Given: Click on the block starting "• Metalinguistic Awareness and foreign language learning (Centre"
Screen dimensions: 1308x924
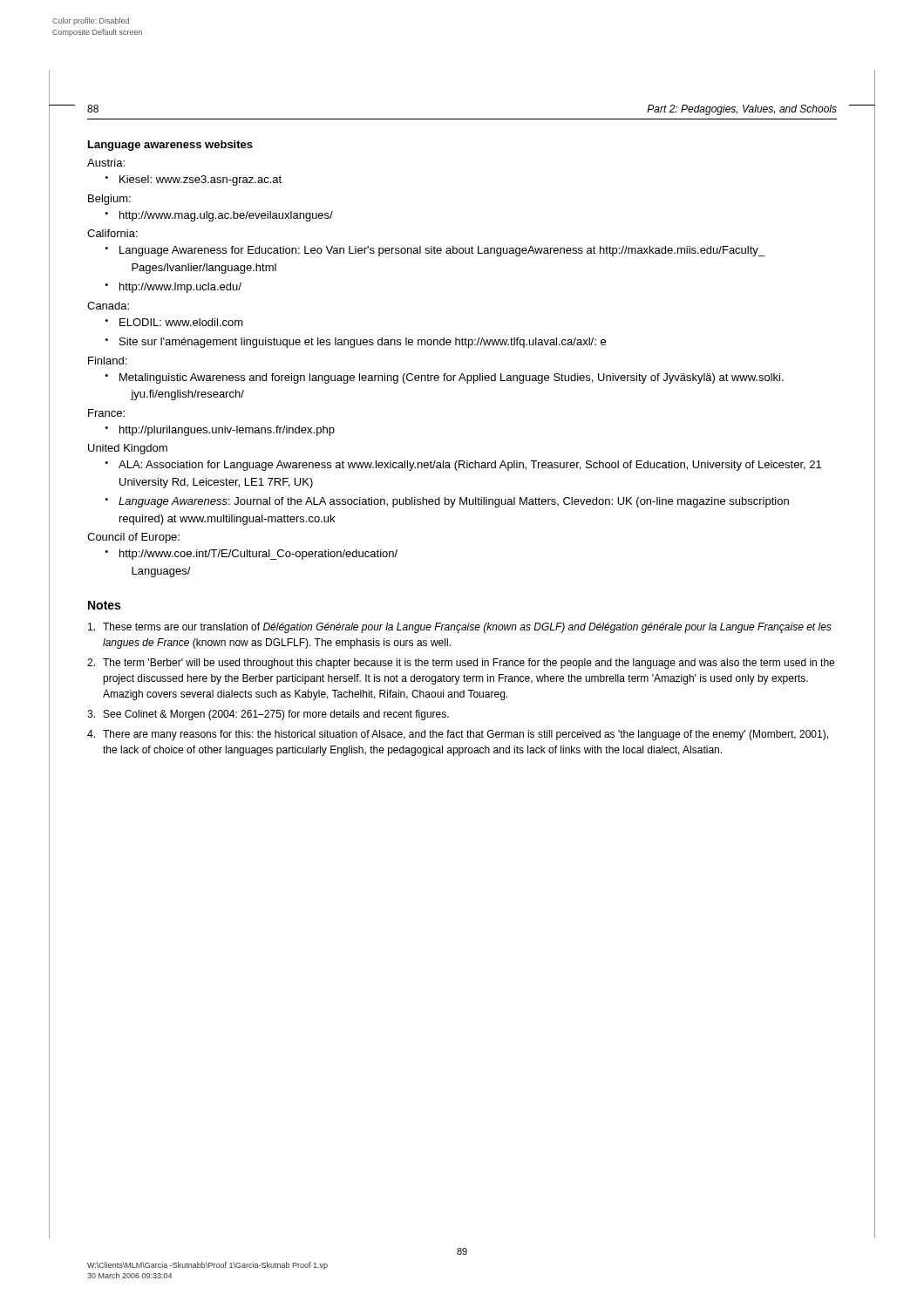Looking at the screenshot, I should click(444, 385).
